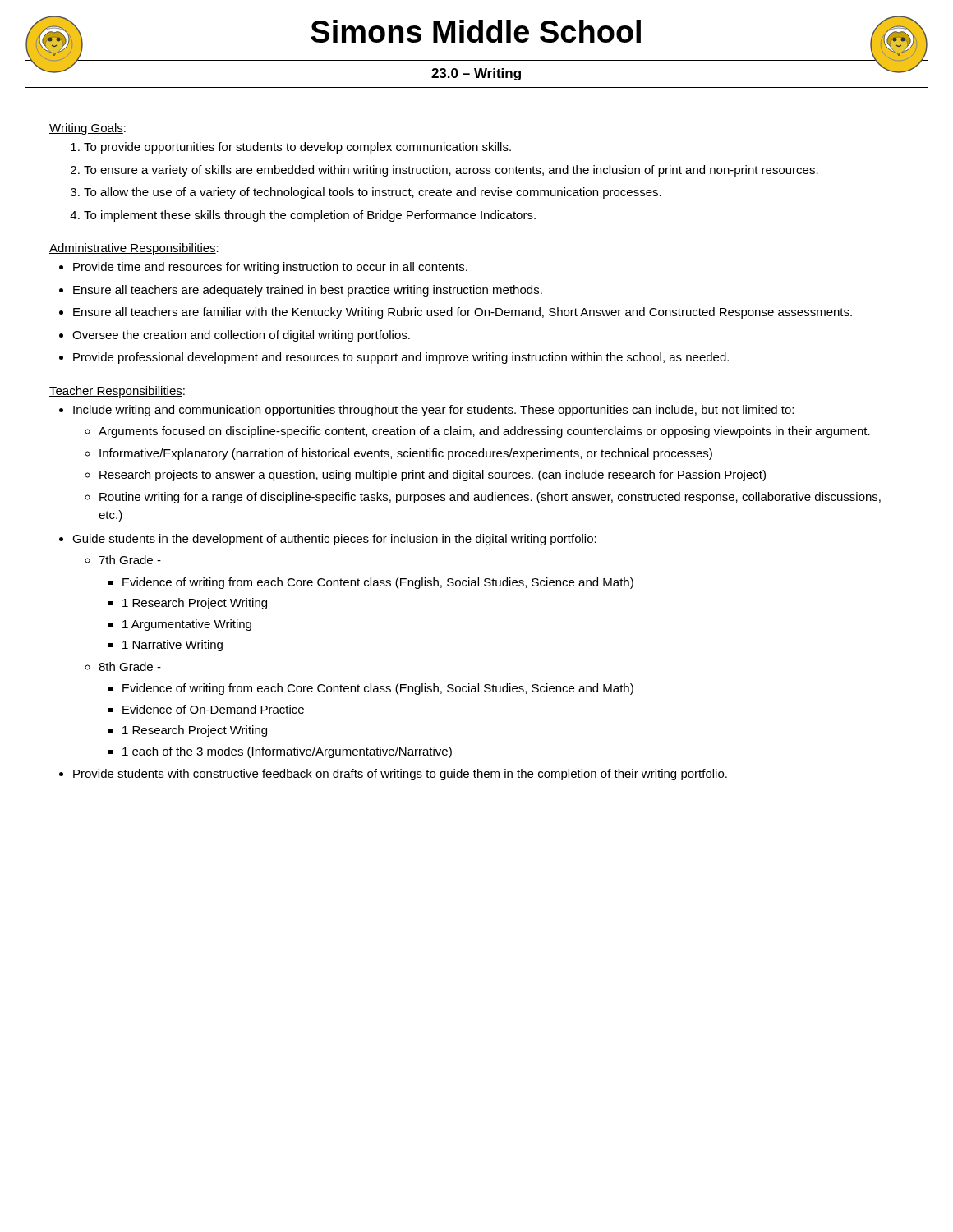
Task: Find the title that reads "Simons Middle School"
Action: tap(476, 32)
